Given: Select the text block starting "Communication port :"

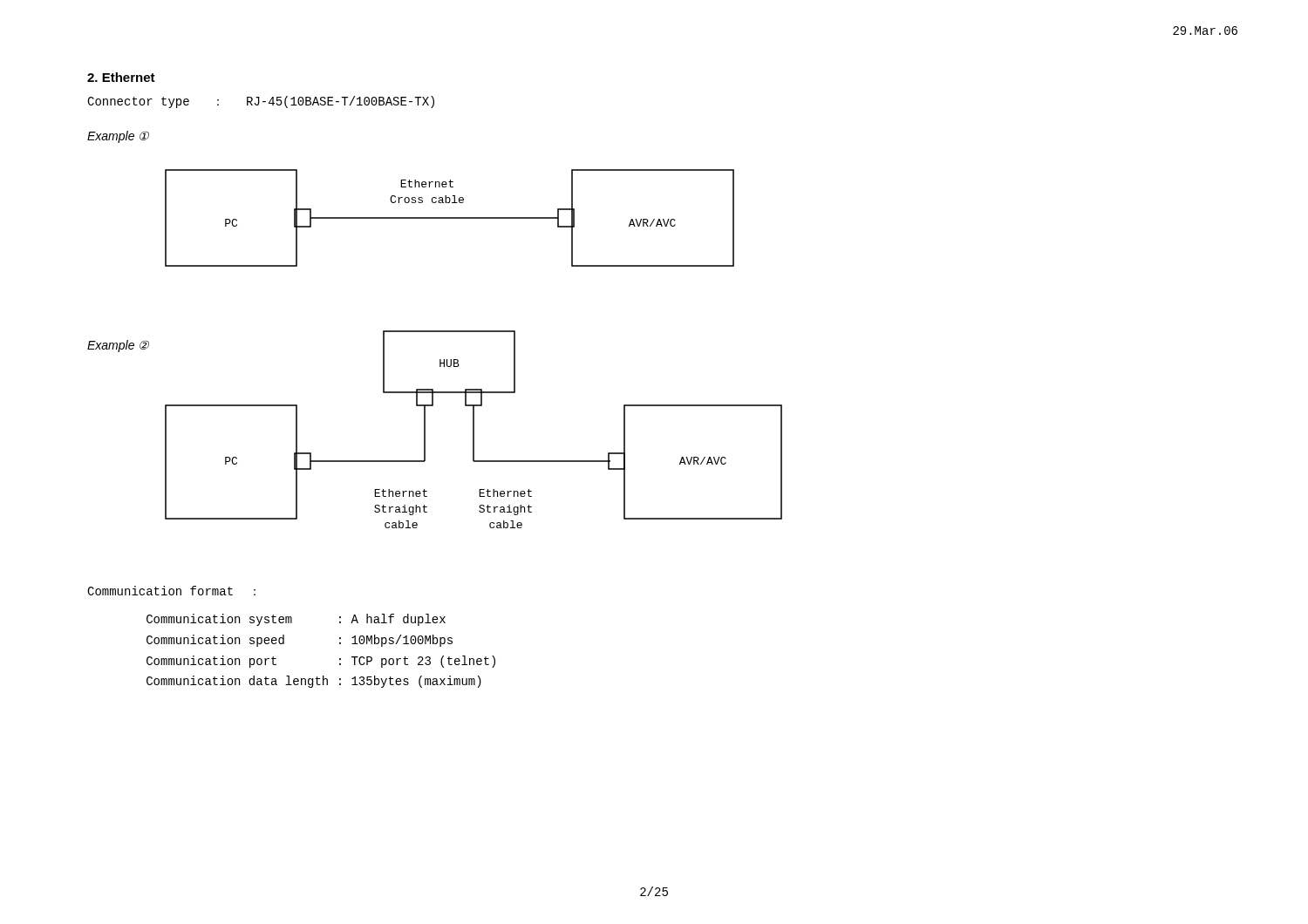Looking at the screenshot, I should 208,661.
